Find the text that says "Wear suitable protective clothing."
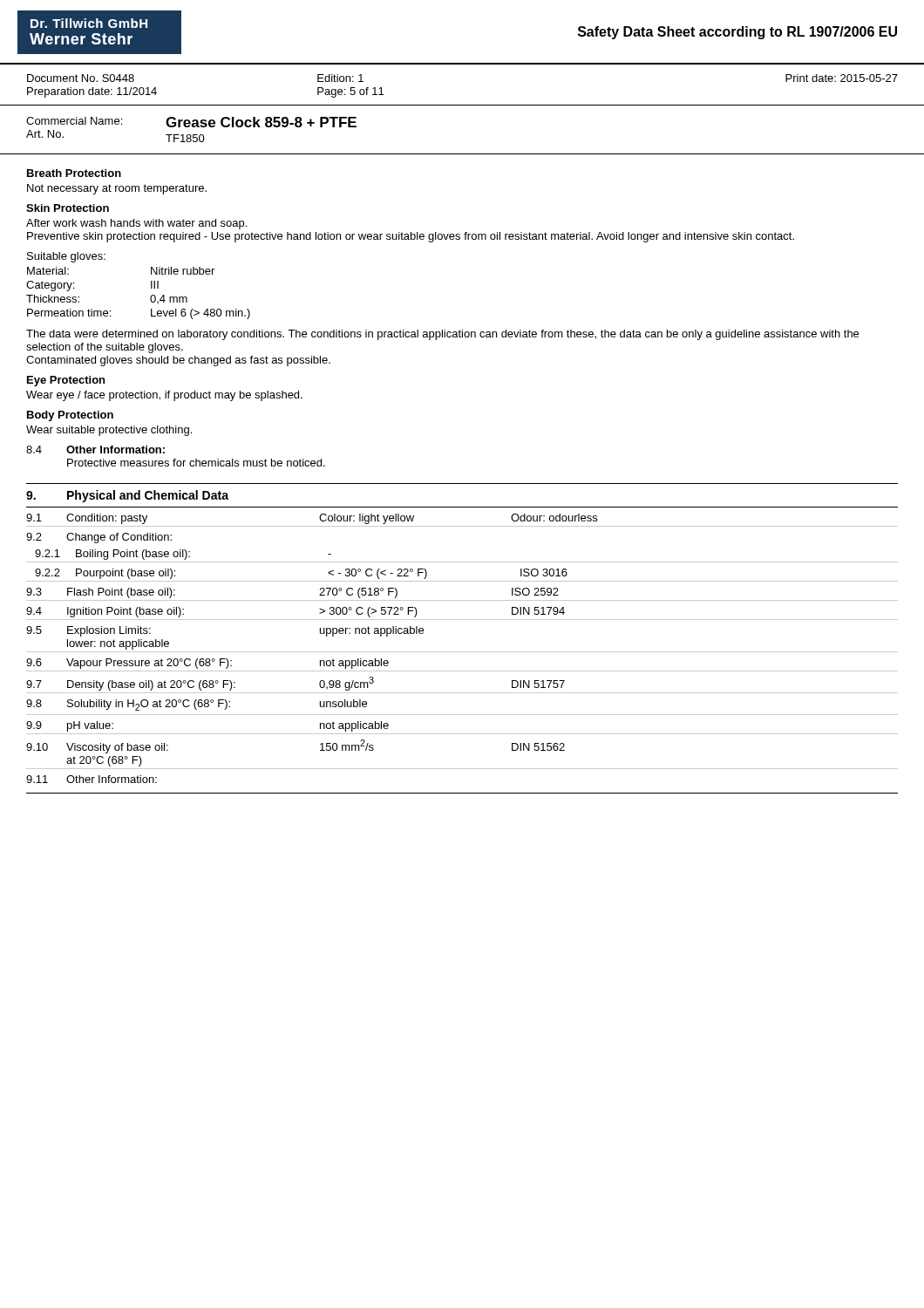924x1308 pixels. [109, 429]
